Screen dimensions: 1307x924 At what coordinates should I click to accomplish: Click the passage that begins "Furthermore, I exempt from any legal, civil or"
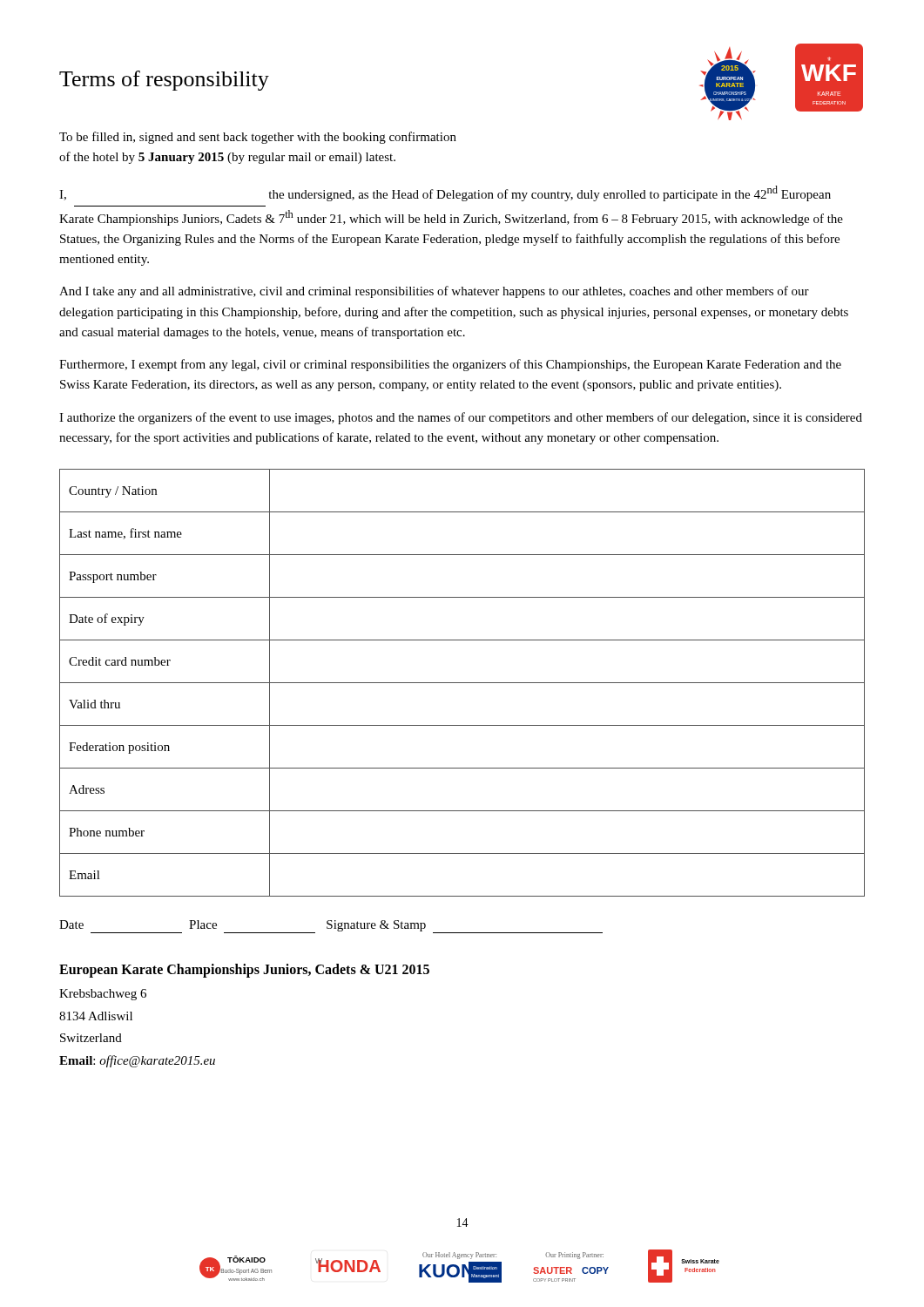point(450,375)
